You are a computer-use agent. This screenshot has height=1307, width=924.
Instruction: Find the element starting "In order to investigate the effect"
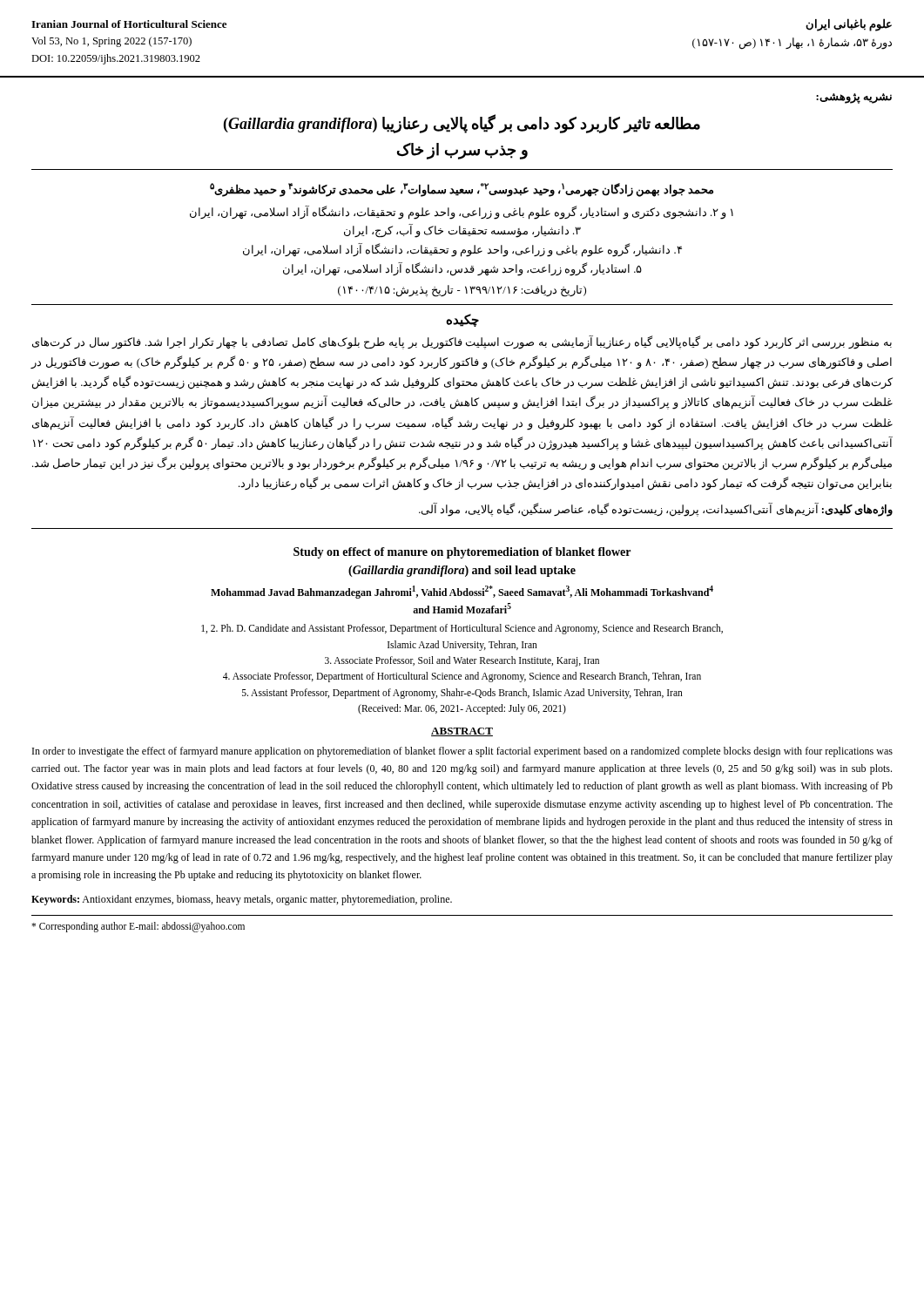point(462,813)
